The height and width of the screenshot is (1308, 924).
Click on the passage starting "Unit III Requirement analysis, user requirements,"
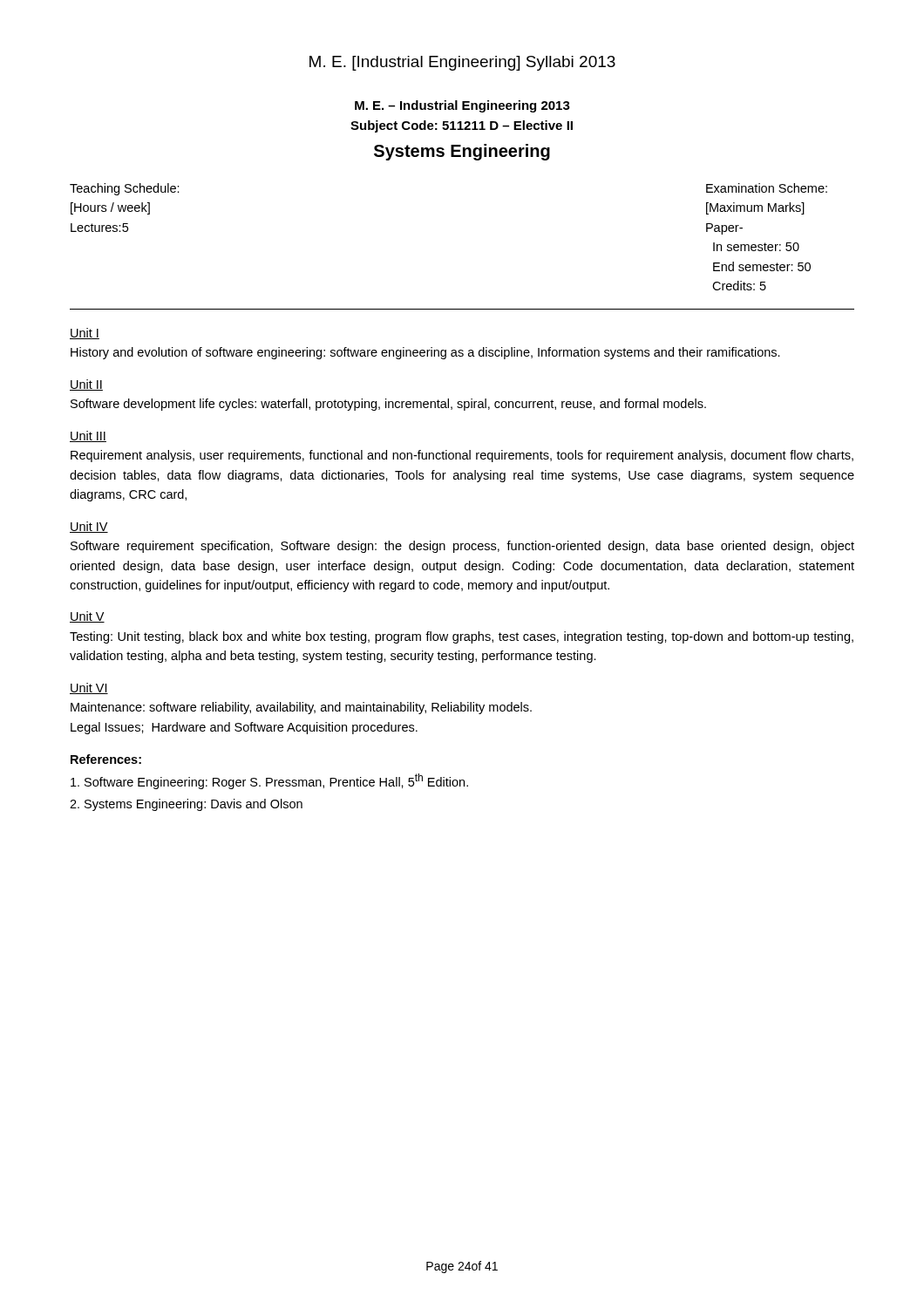pos(462,465)
